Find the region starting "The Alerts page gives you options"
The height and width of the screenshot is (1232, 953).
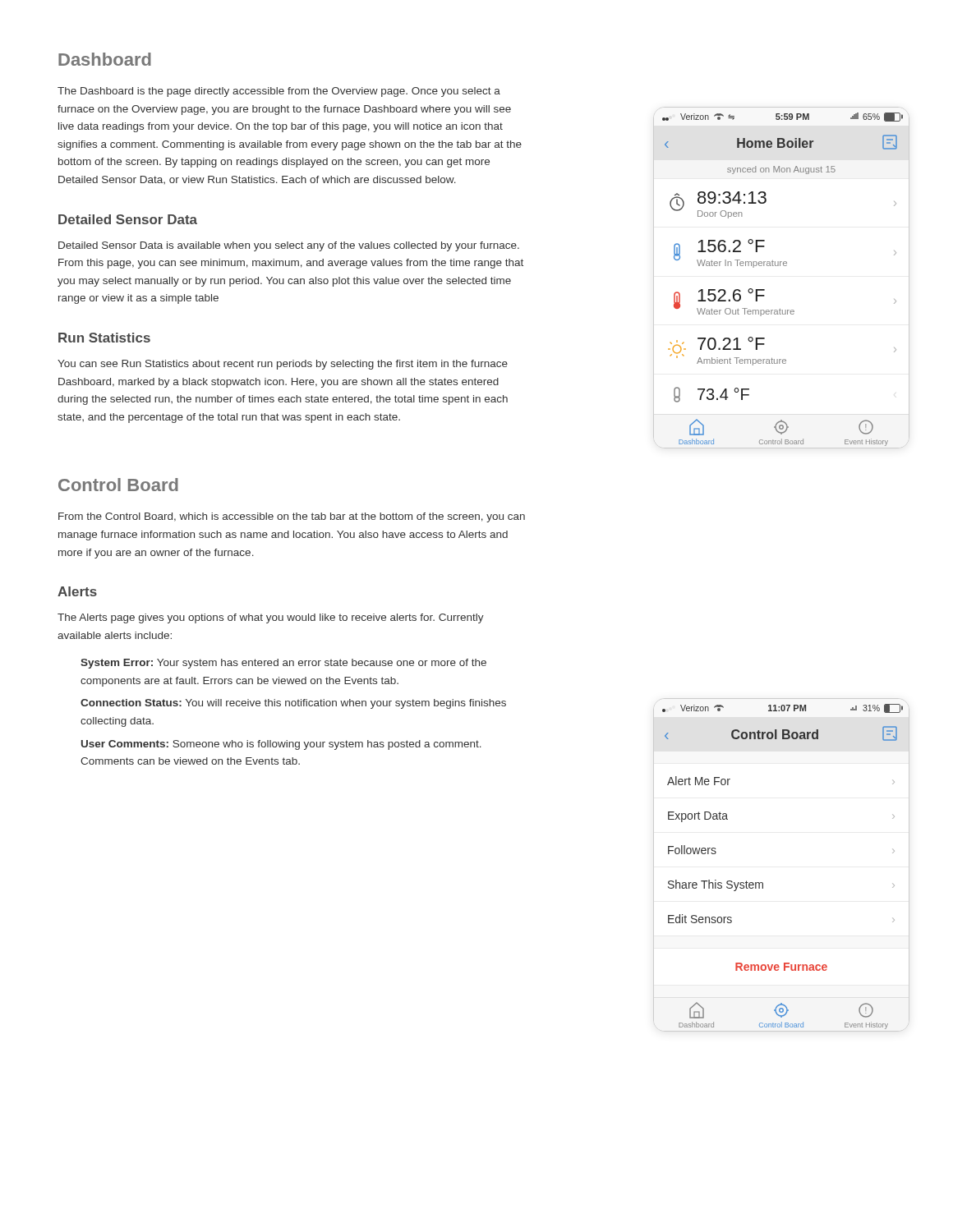pyautogui.click(x=292, y=626)
